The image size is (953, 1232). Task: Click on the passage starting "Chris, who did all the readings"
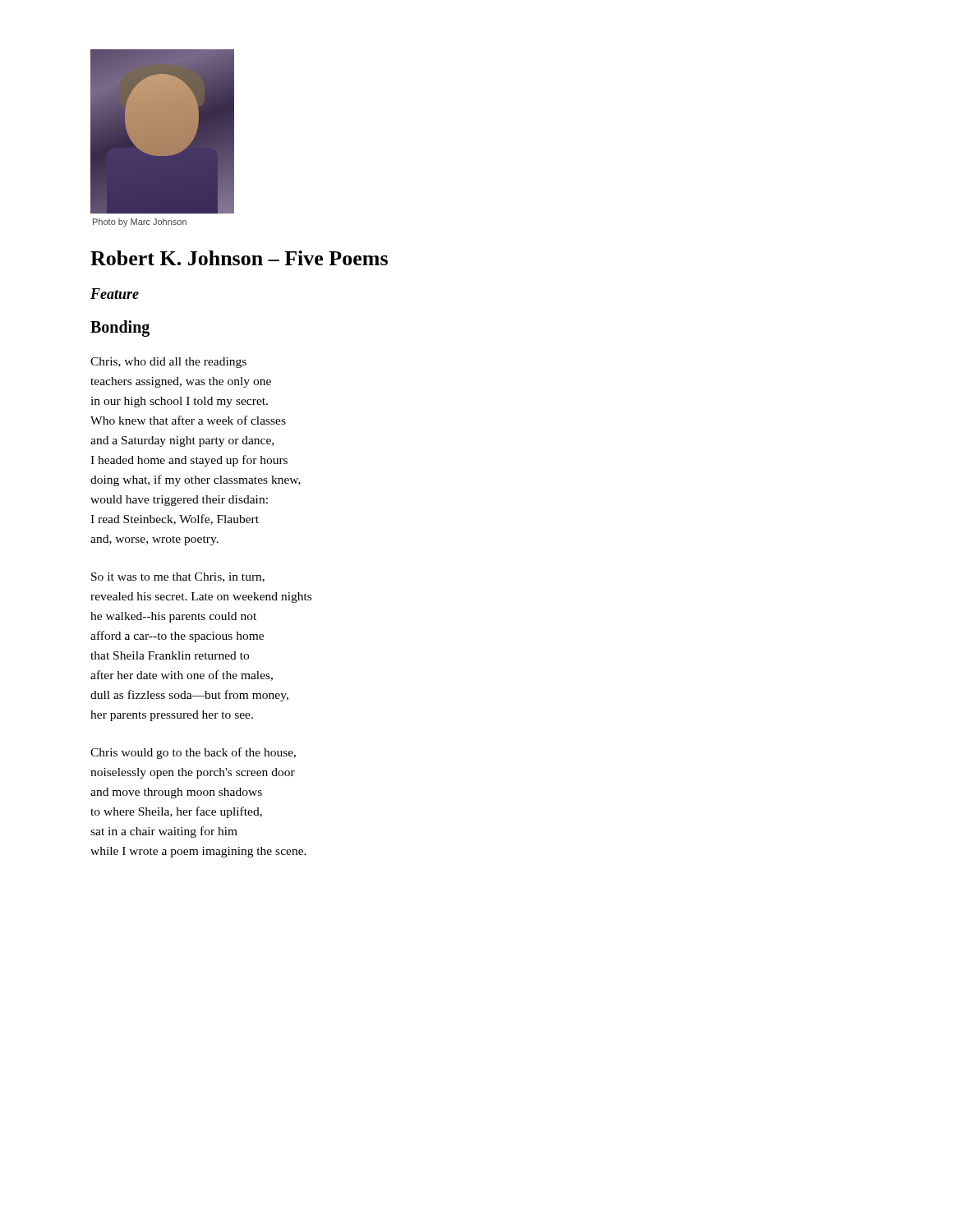click(168, 363)
